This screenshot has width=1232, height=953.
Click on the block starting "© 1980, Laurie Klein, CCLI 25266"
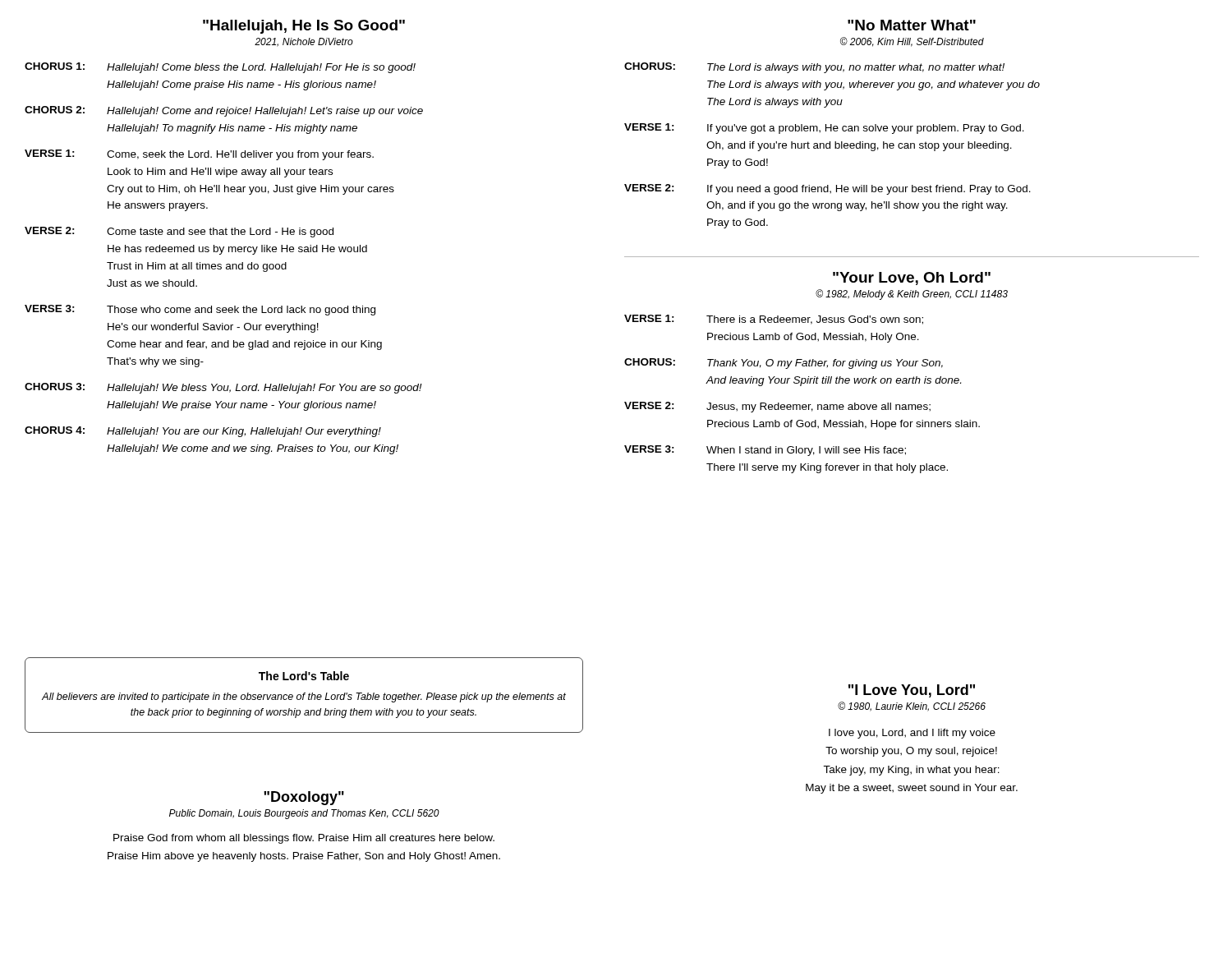point(912,707)
